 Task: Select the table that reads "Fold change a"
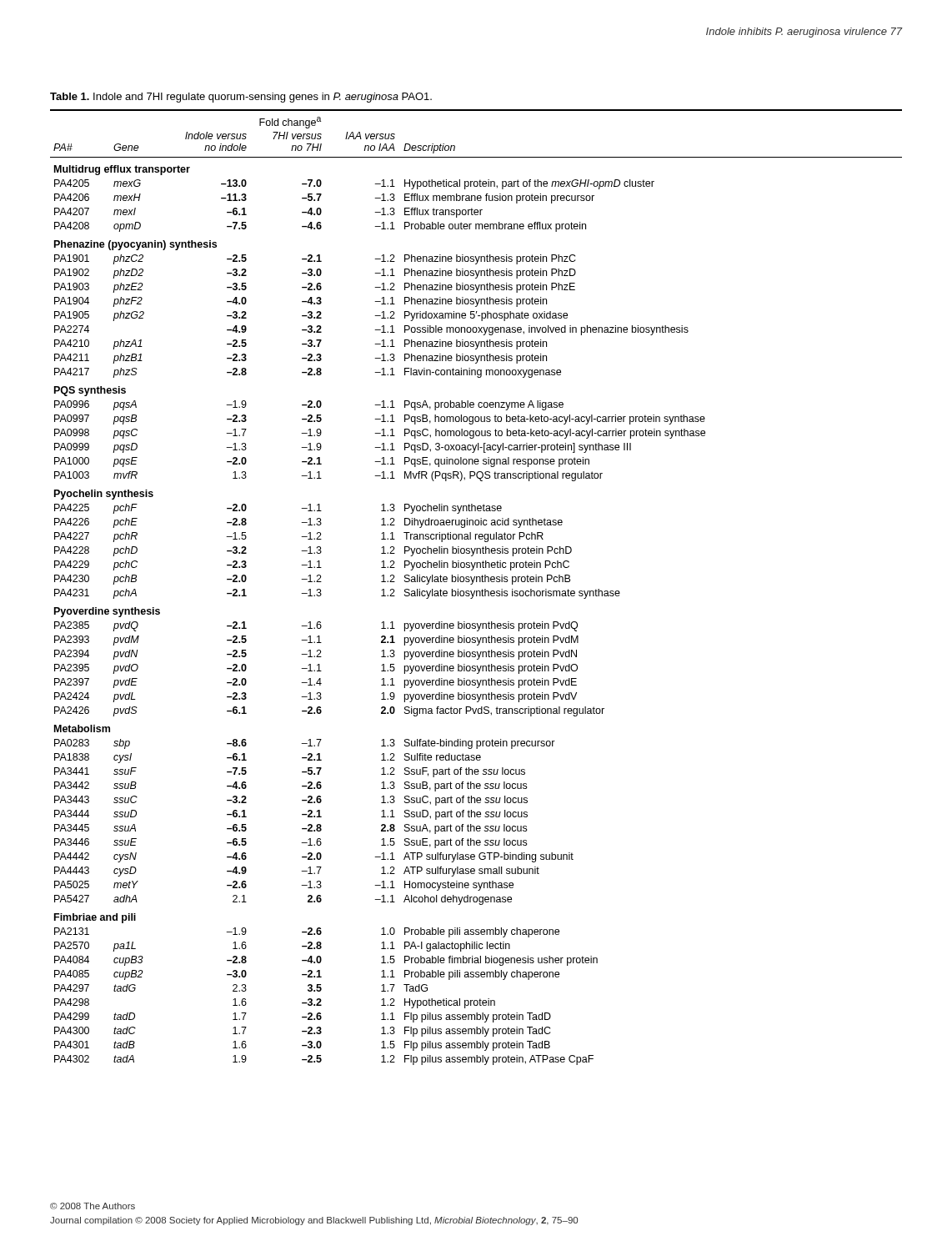476,588
